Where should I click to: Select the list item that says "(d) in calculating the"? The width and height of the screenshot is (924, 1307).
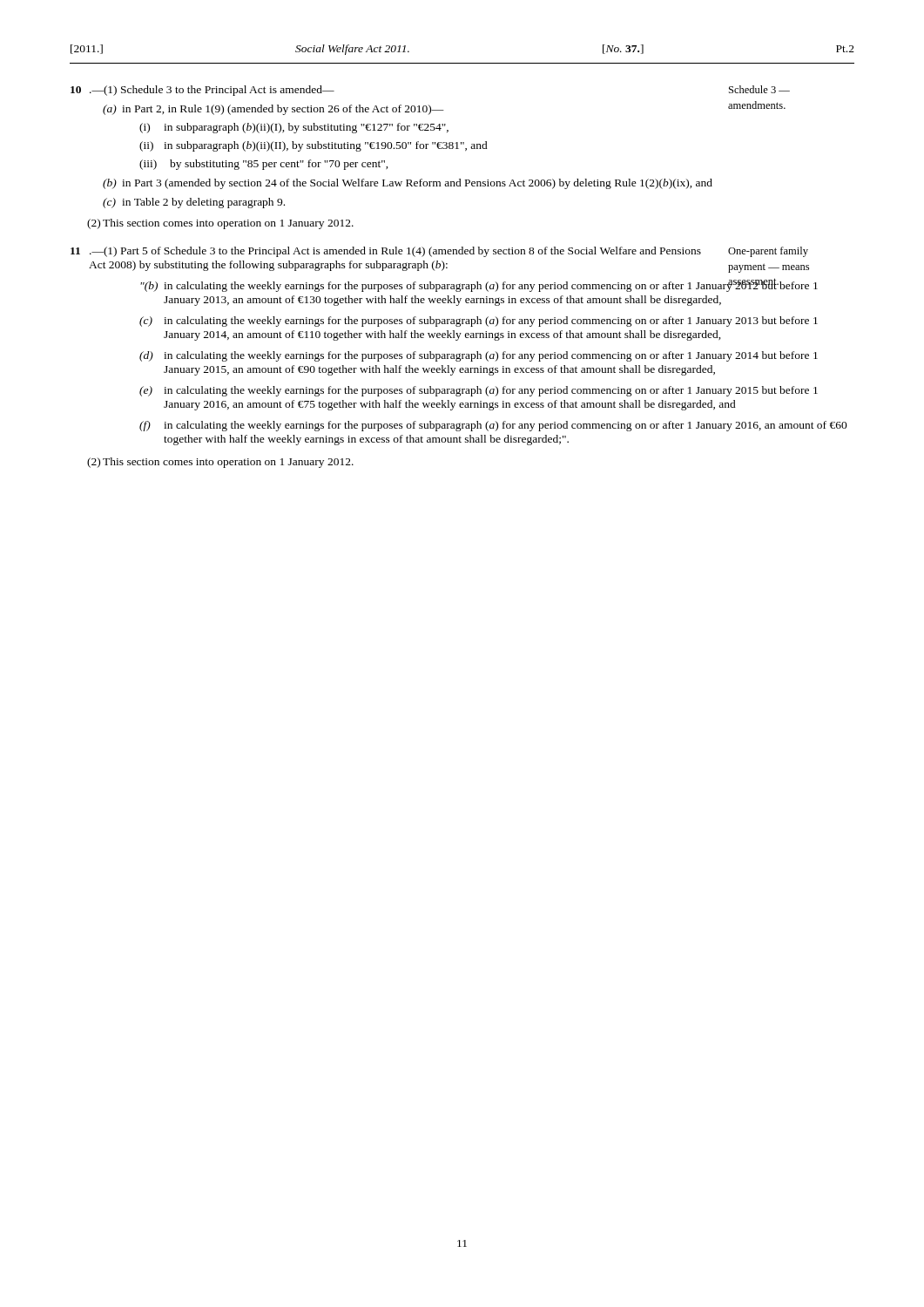pos(497,362)
